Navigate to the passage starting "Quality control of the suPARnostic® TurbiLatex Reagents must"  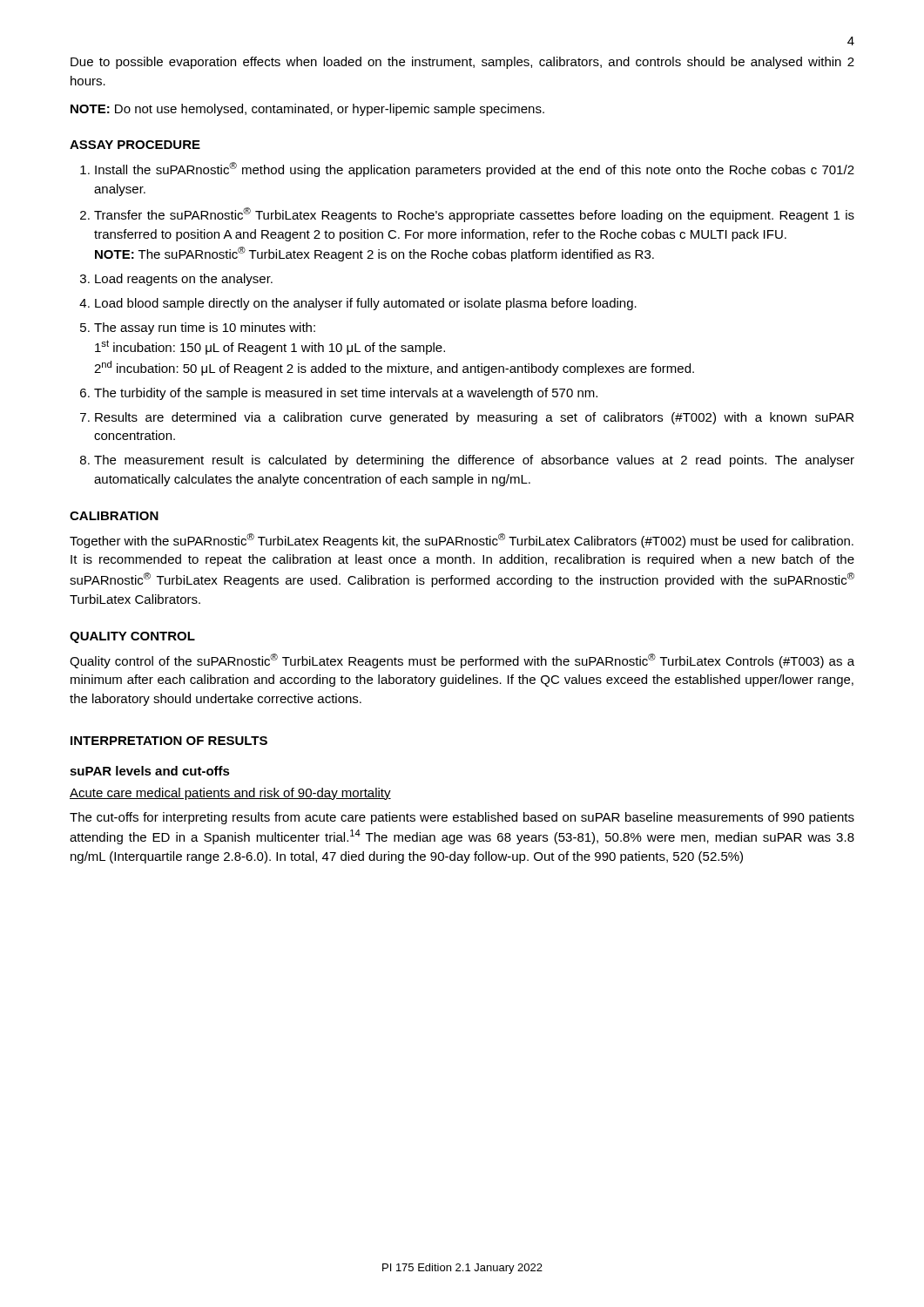(462, 679)
